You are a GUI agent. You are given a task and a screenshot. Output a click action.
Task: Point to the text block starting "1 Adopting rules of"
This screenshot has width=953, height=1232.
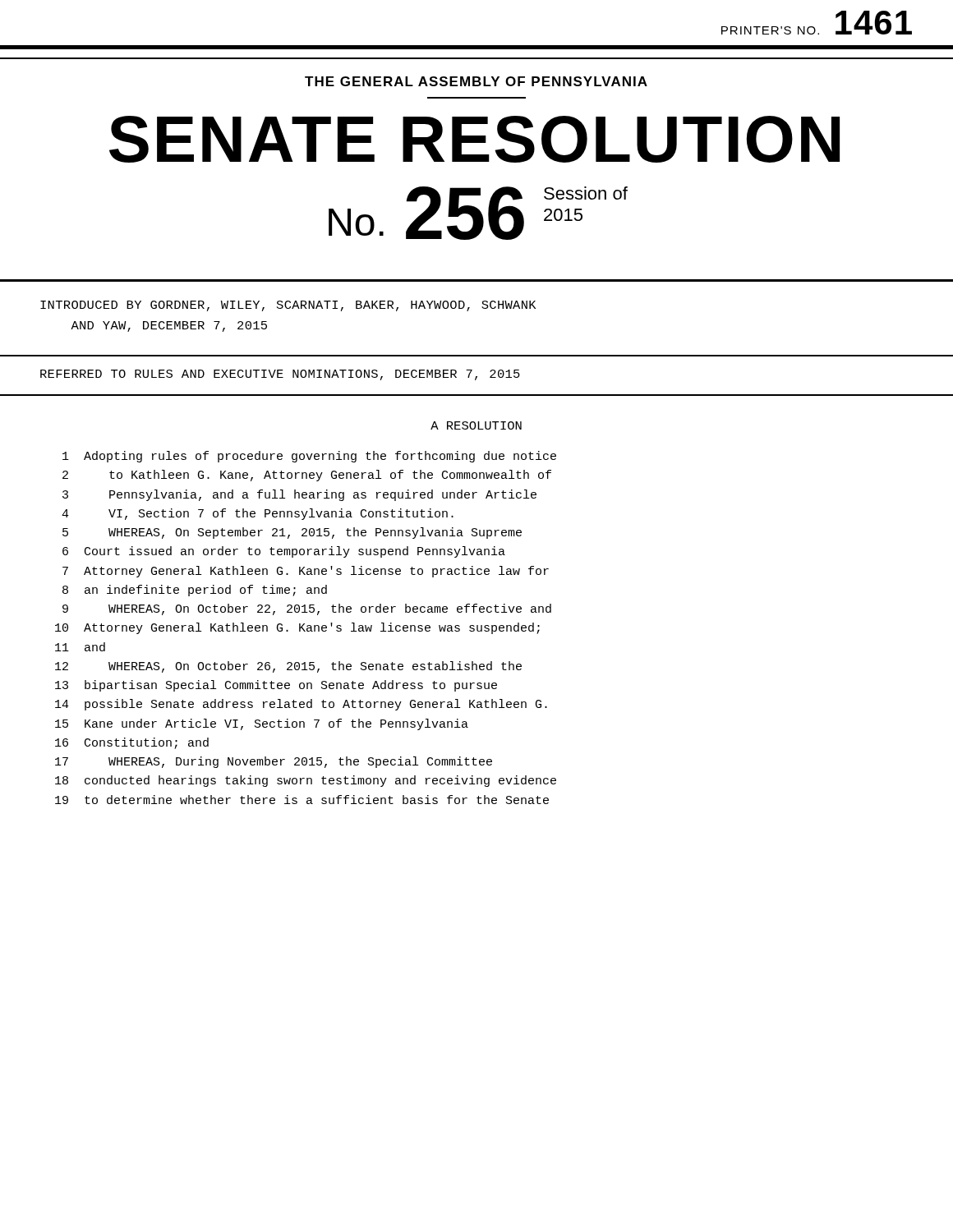coord(476,457)
